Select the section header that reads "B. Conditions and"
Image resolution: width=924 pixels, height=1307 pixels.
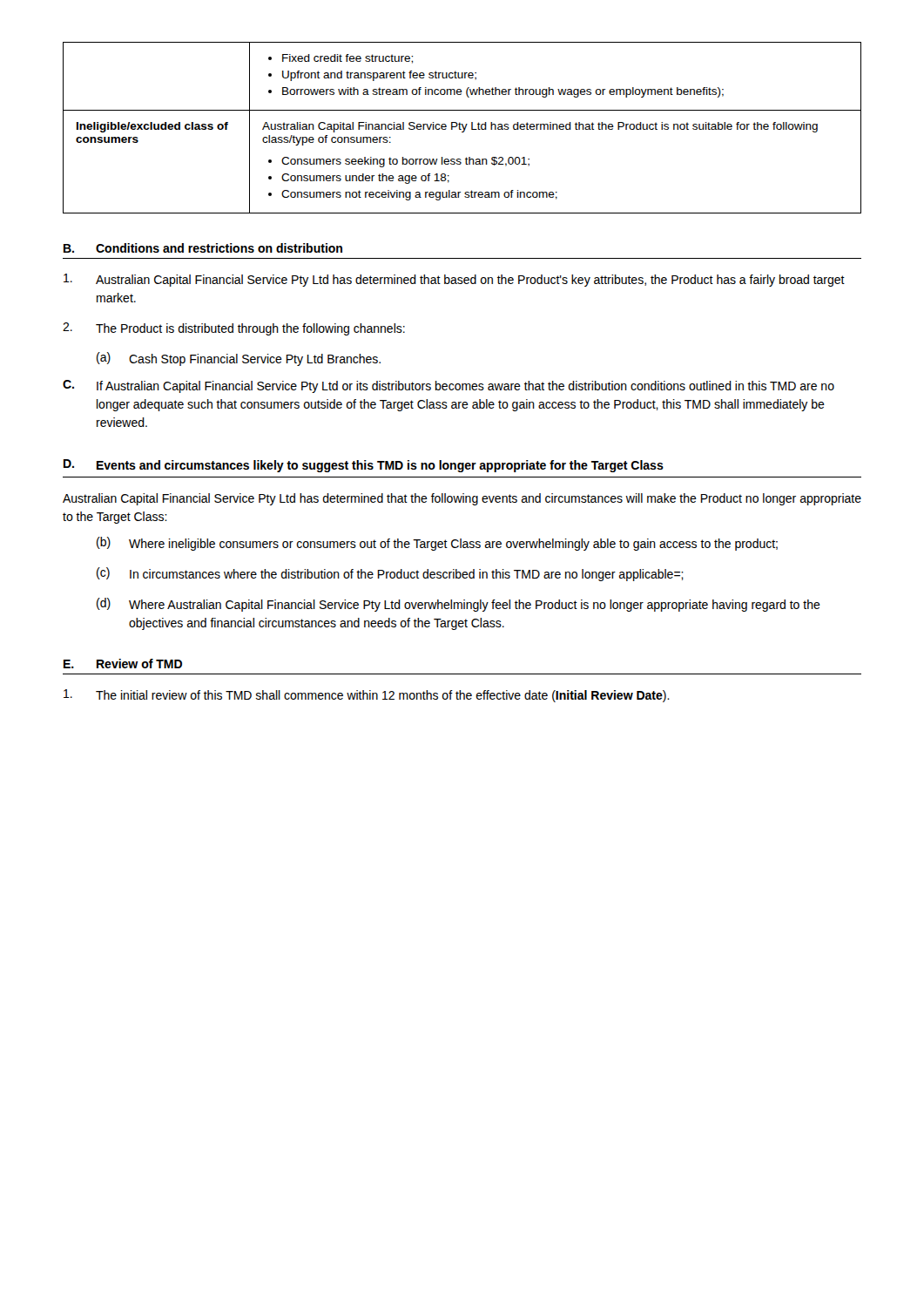point(462,250)
